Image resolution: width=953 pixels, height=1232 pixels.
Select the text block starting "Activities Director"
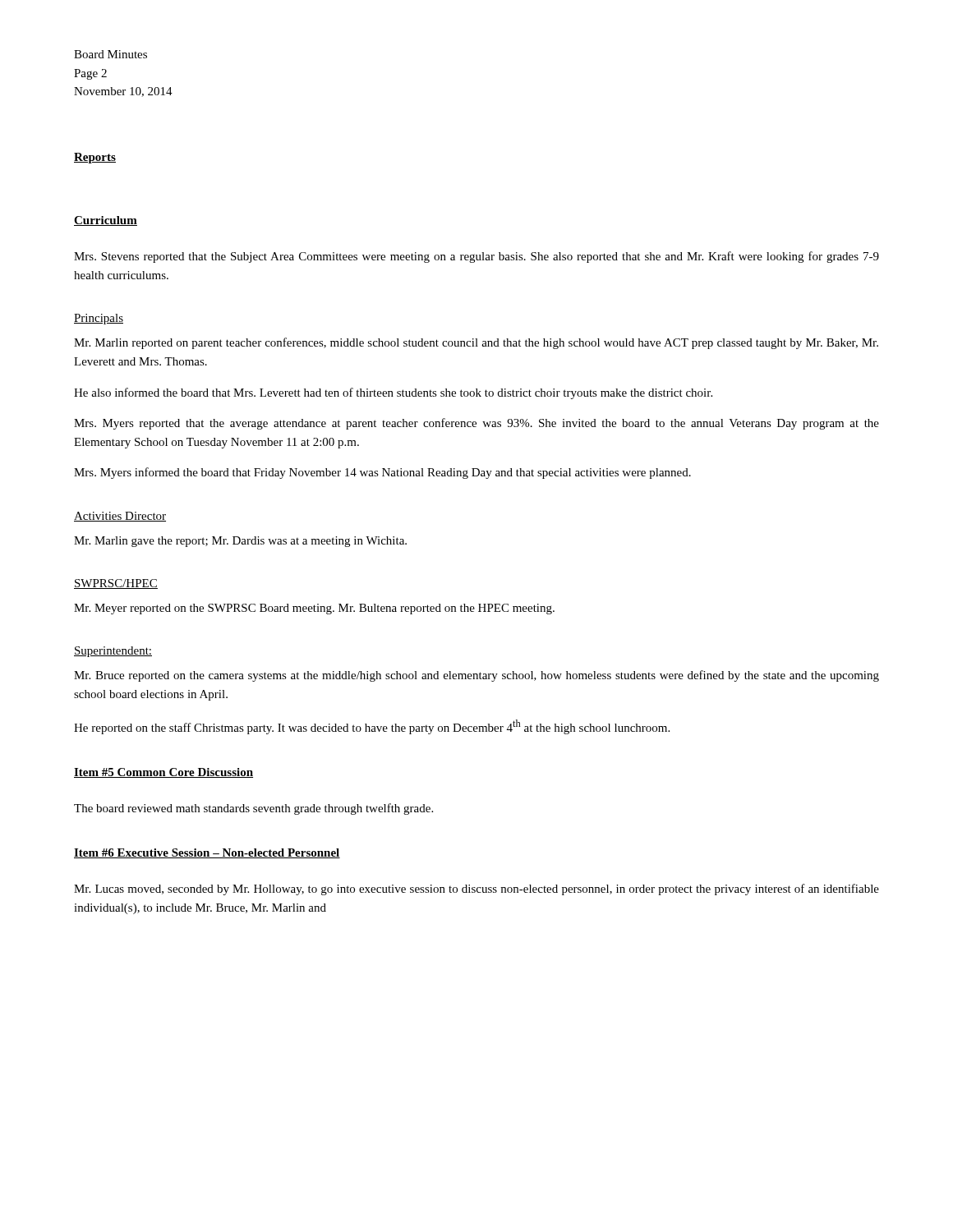120,515
